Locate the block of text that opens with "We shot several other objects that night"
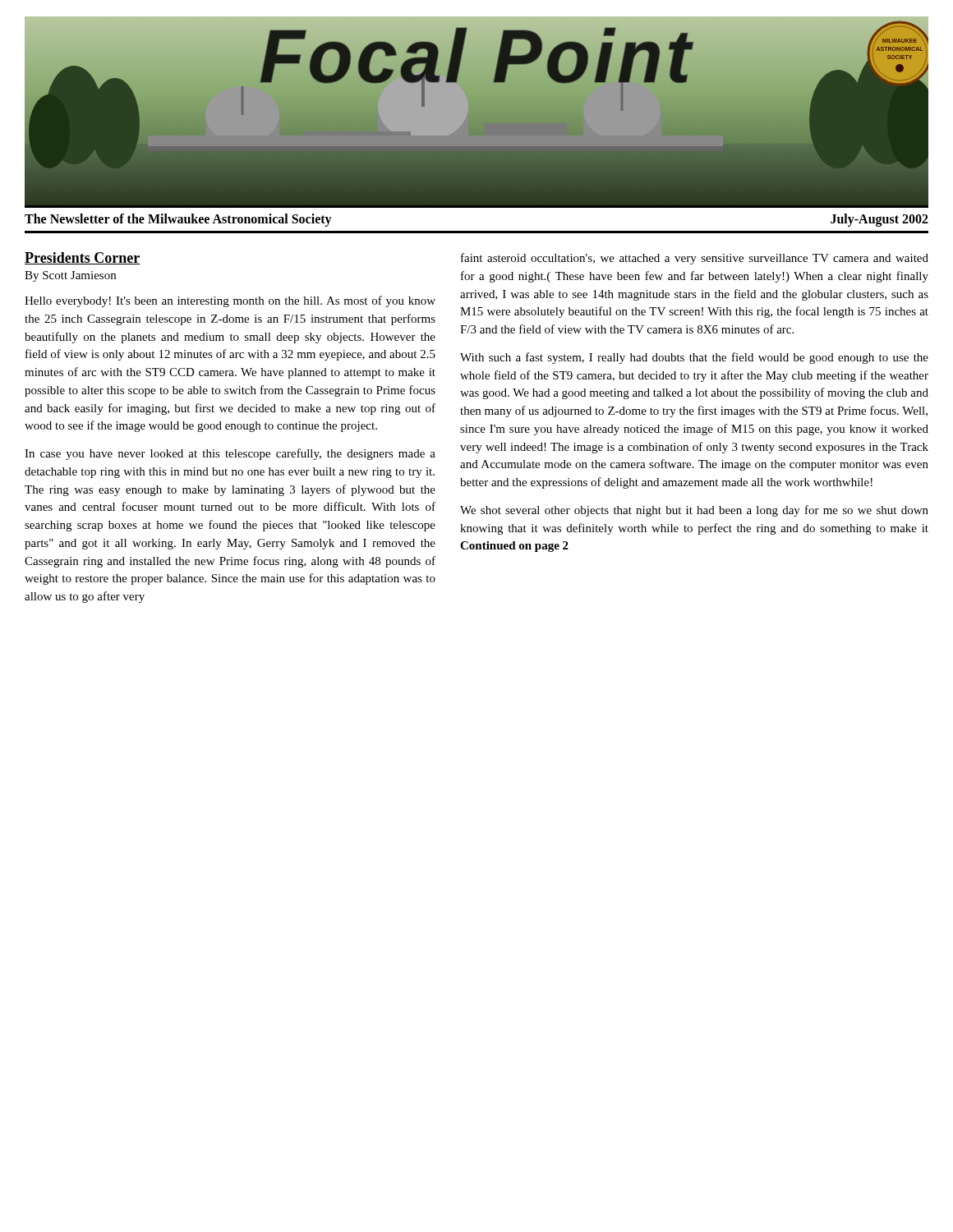This screenshot has height=1232, width=953. pyautogui.click(x=694, y=528)
